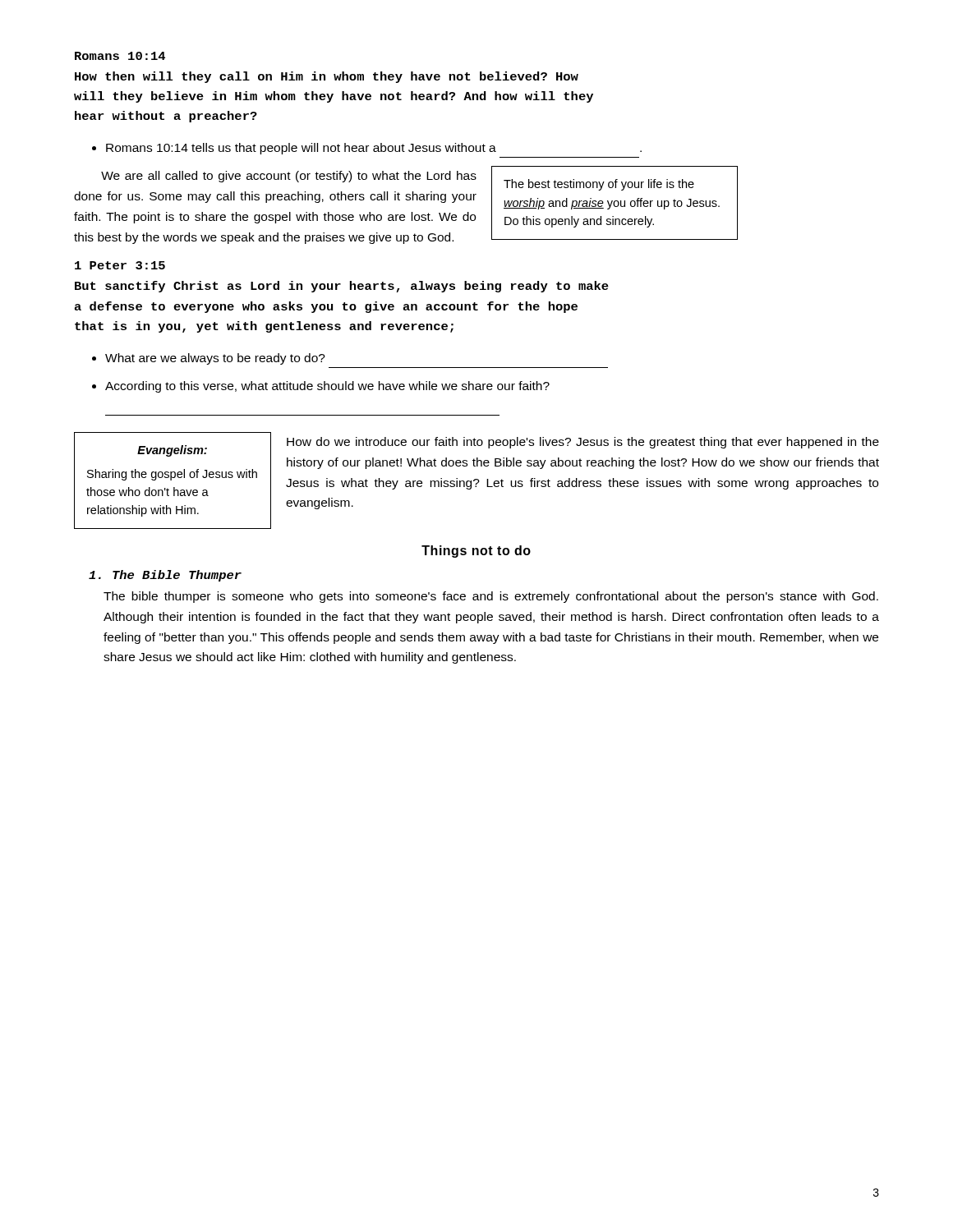Point to the text starting "How then will they call on Him"

click(x=334, y=97)
